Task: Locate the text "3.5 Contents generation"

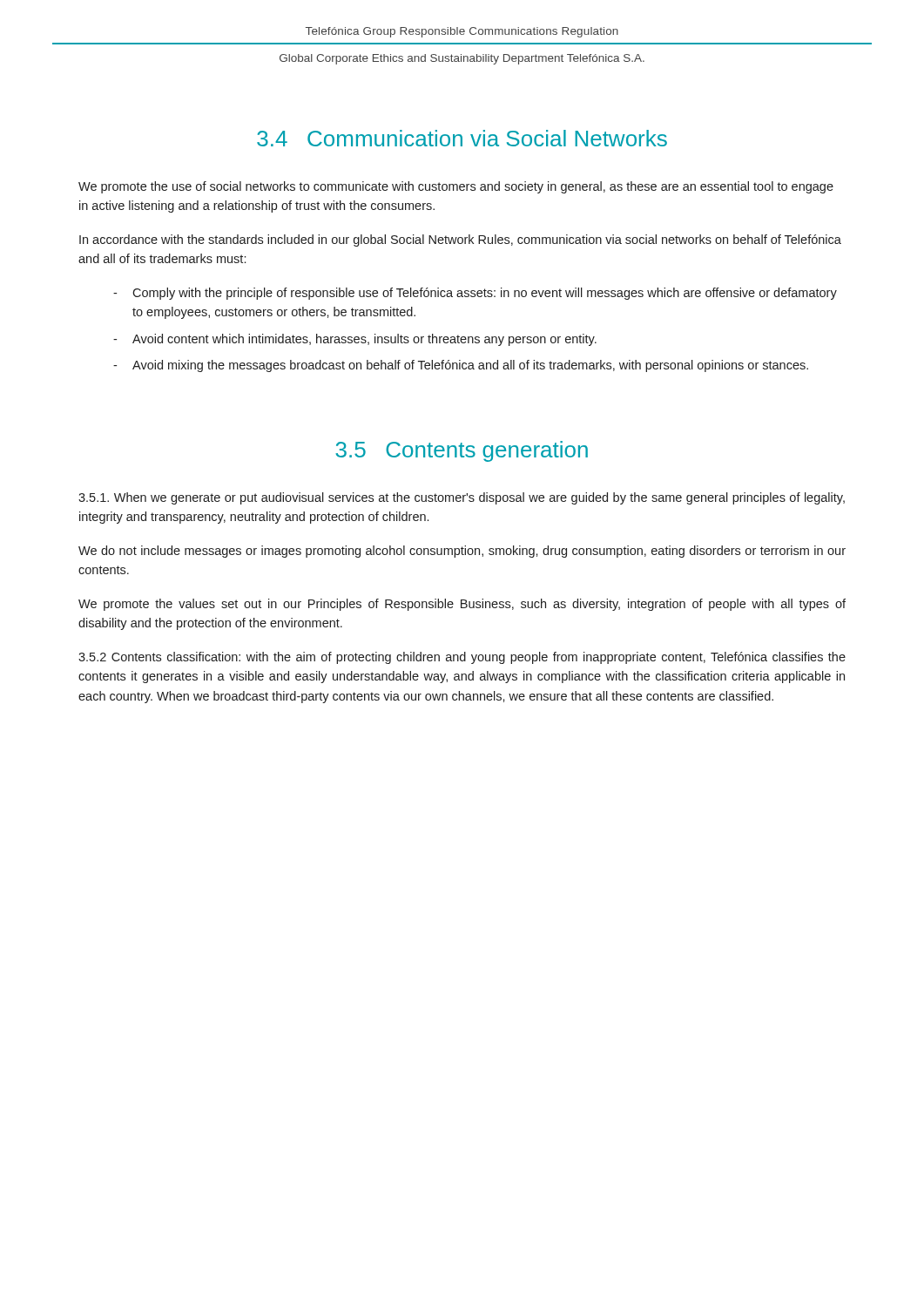Action: (462, 449)
